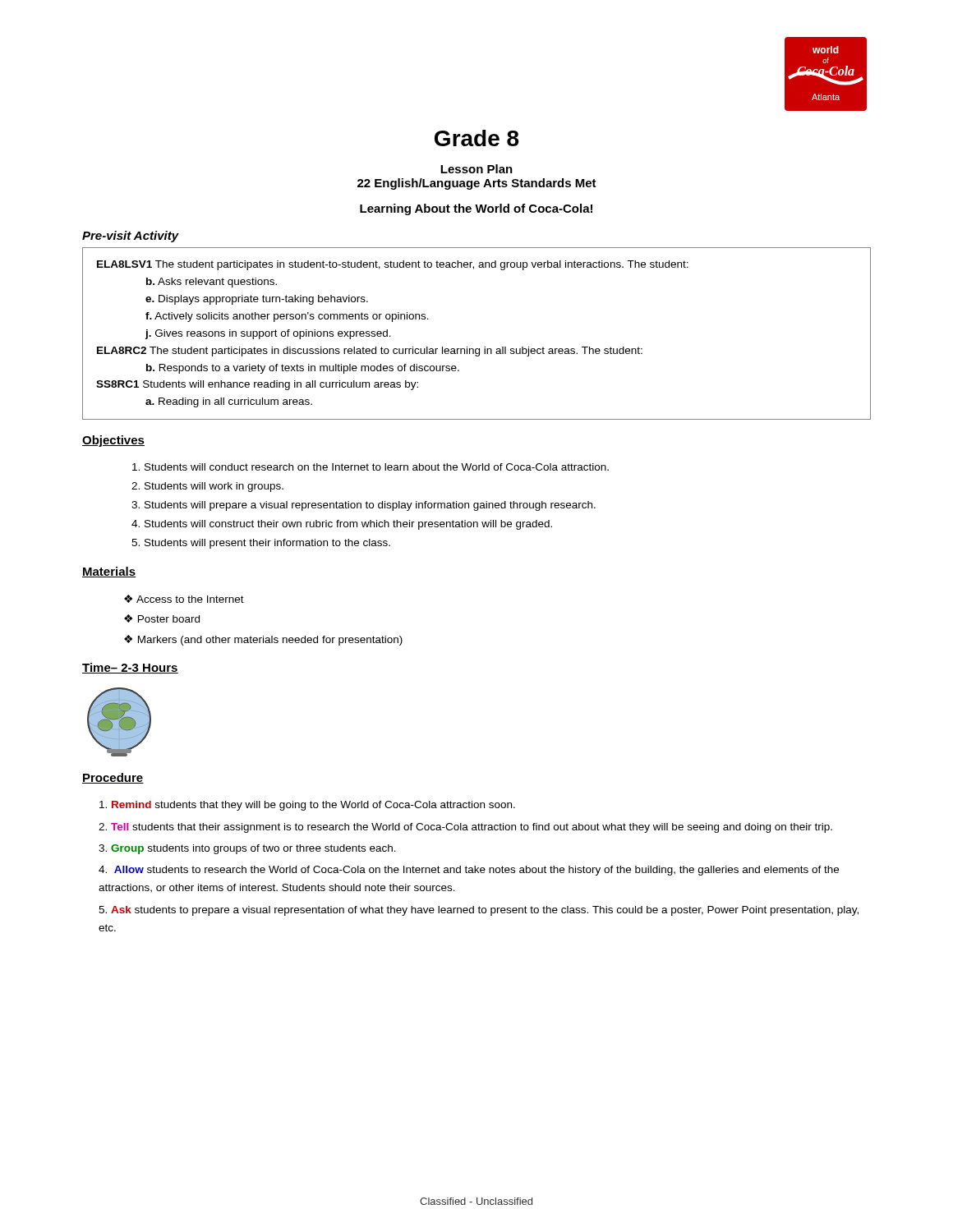Image resolution: width=953 pixels, height=1232 pixels.
Task: Point to the block starting "5. Students will"
Action: 261,543
